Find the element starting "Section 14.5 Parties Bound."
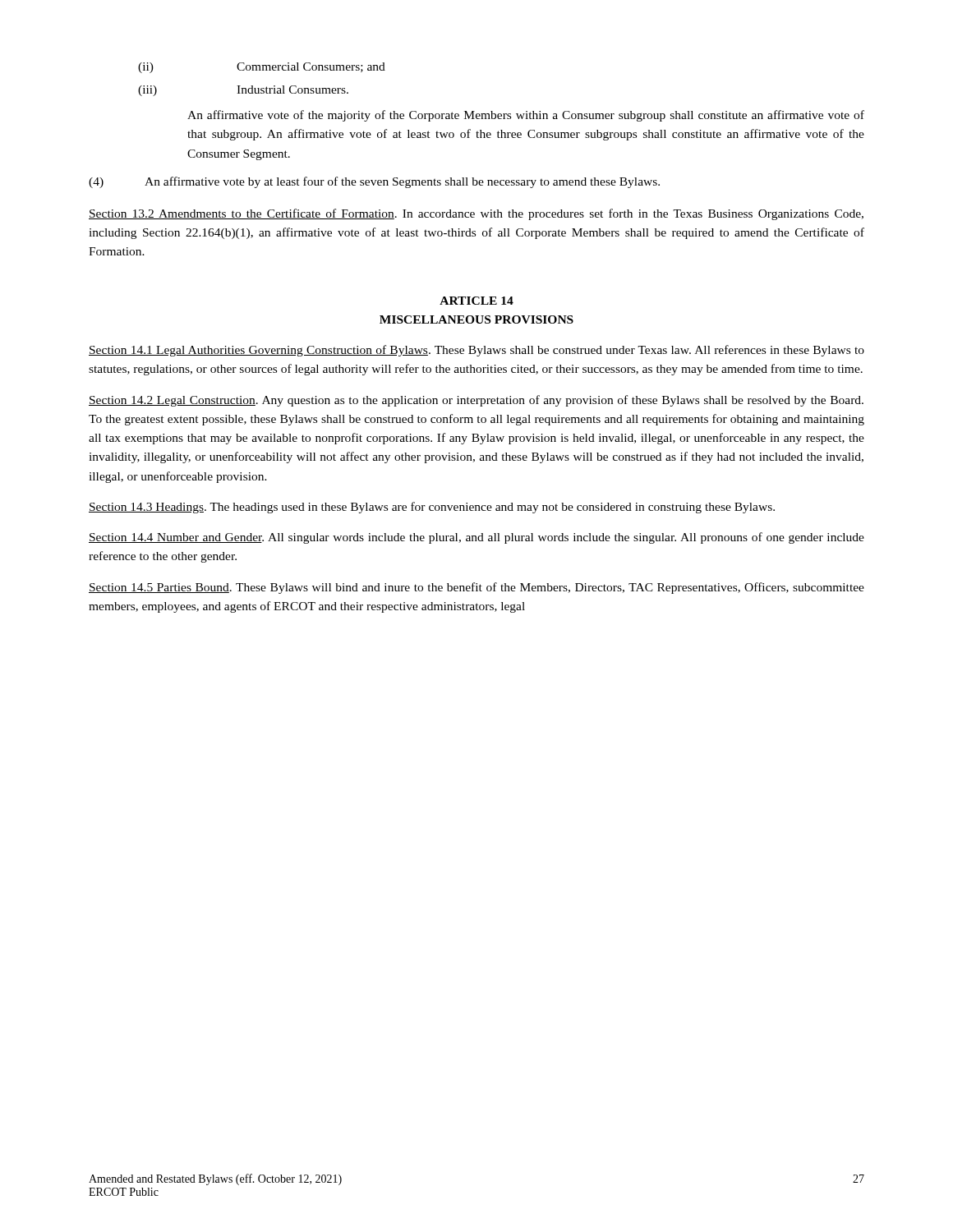This screenshot has width=953, height=1232. coord(476,596)
